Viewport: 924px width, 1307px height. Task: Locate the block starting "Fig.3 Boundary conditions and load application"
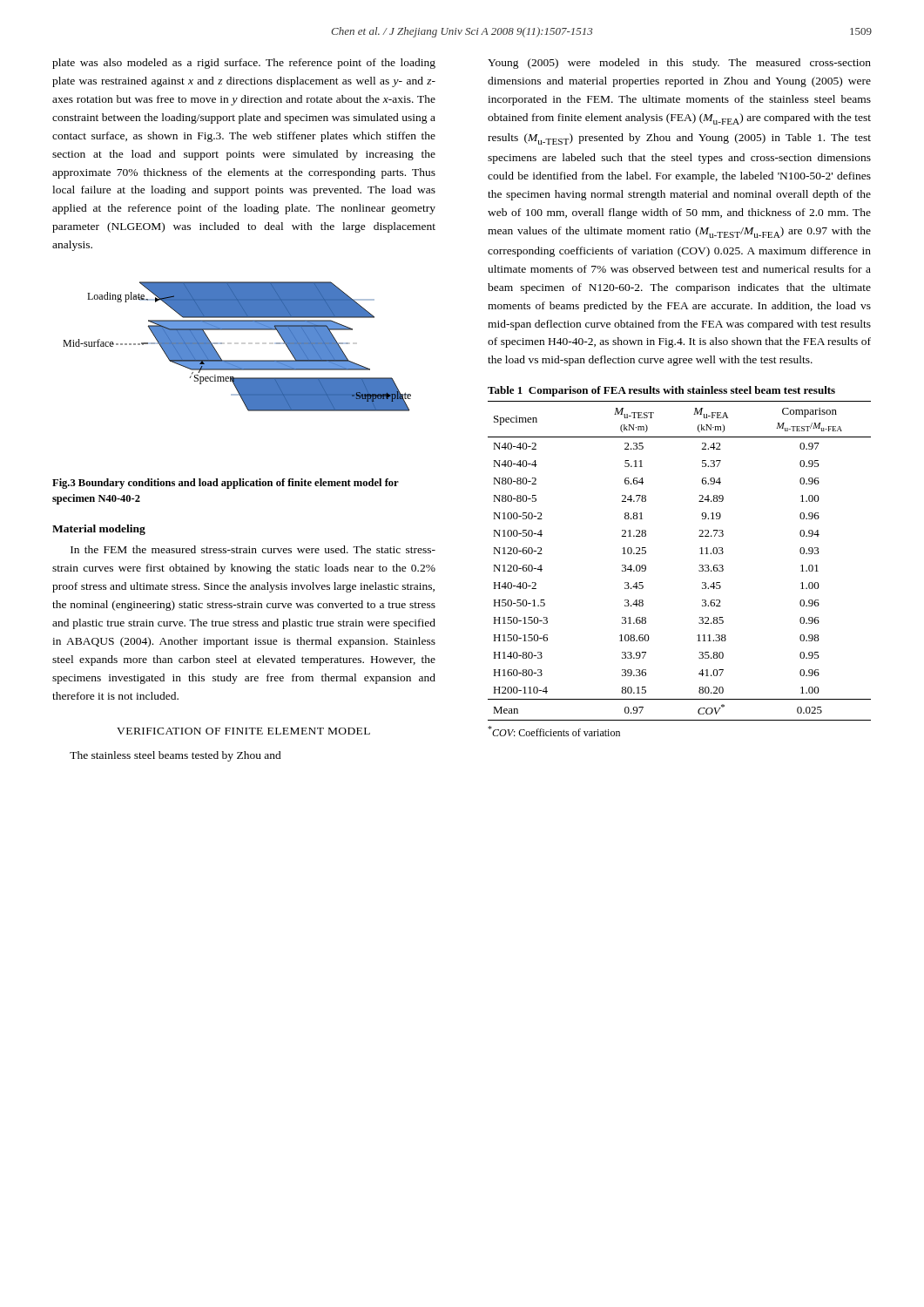pyautogui.click(x=225, y=491)
